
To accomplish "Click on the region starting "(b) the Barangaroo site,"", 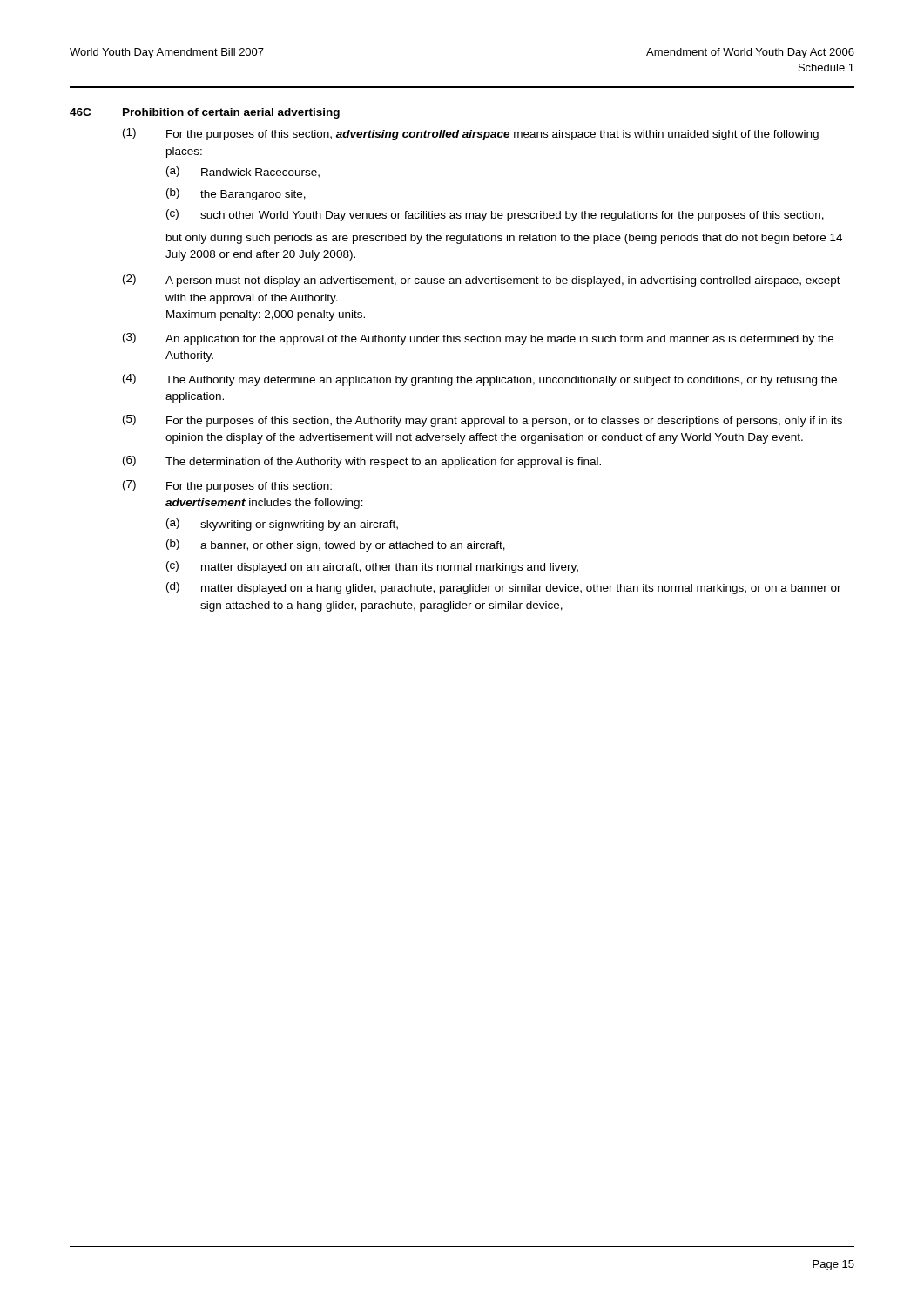I will pos(236,194).
